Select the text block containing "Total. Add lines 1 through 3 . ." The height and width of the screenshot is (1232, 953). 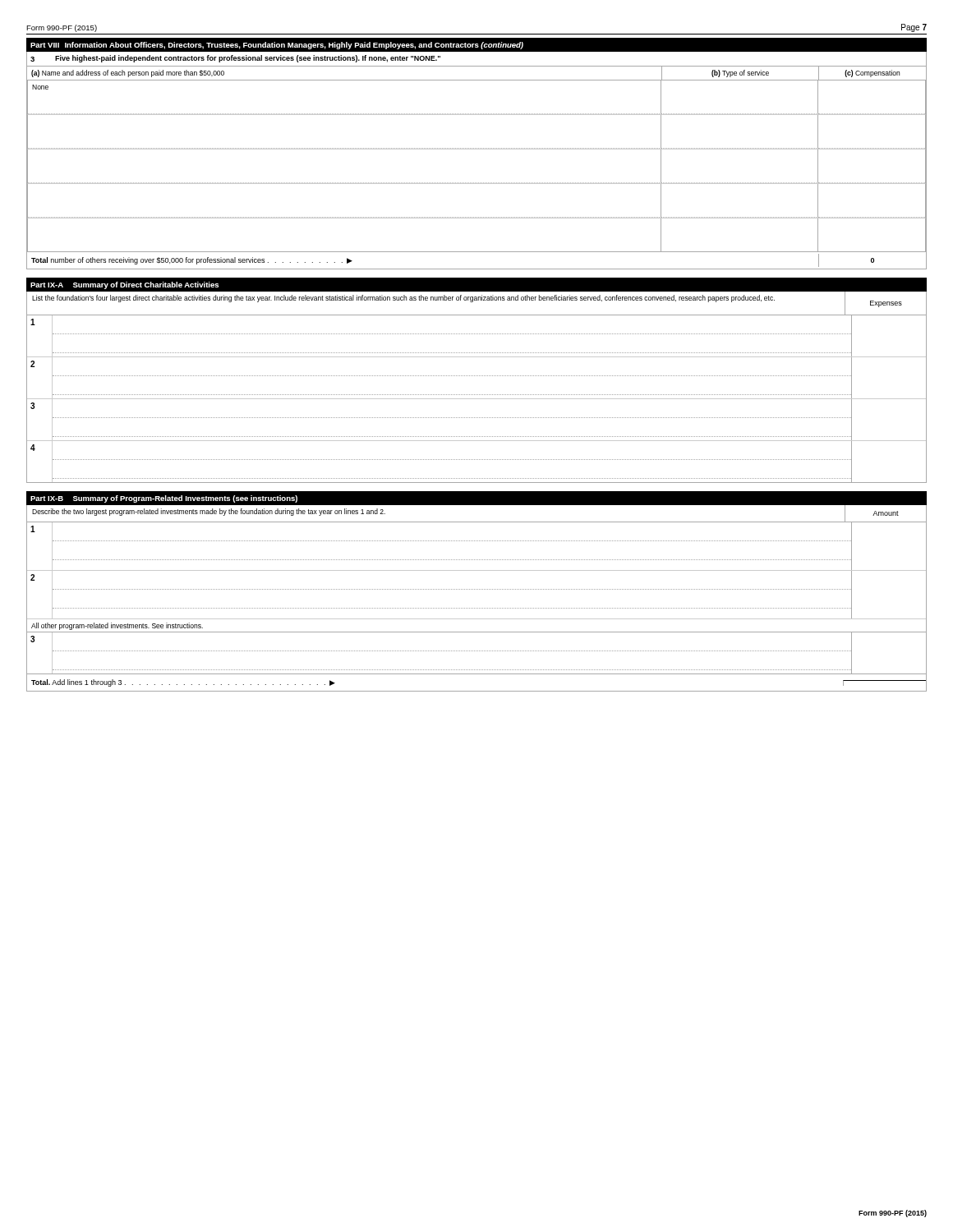(476, 683)
